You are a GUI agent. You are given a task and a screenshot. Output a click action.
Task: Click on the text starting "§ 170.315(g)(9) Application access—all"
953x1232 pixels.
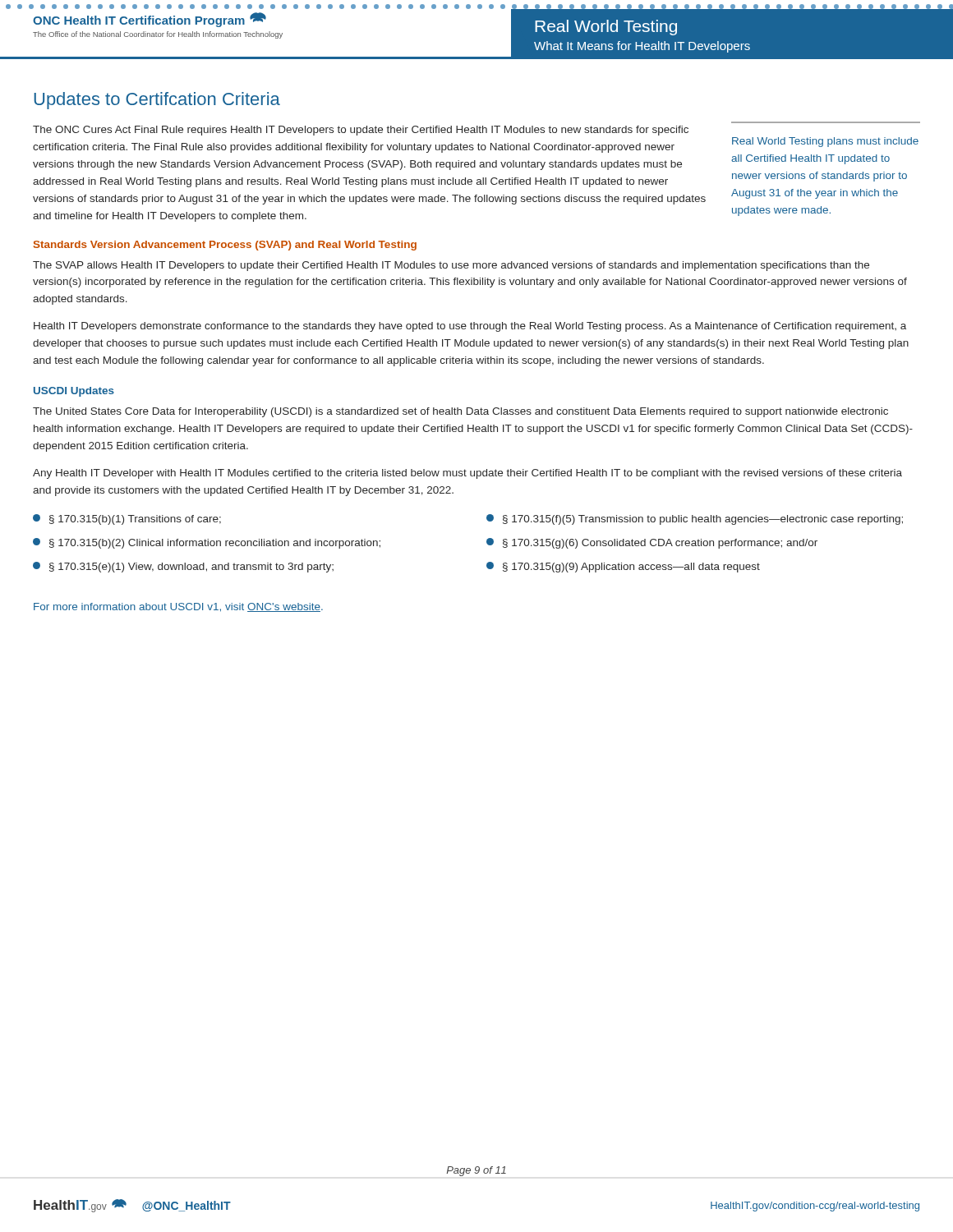[x=623, y=567]
